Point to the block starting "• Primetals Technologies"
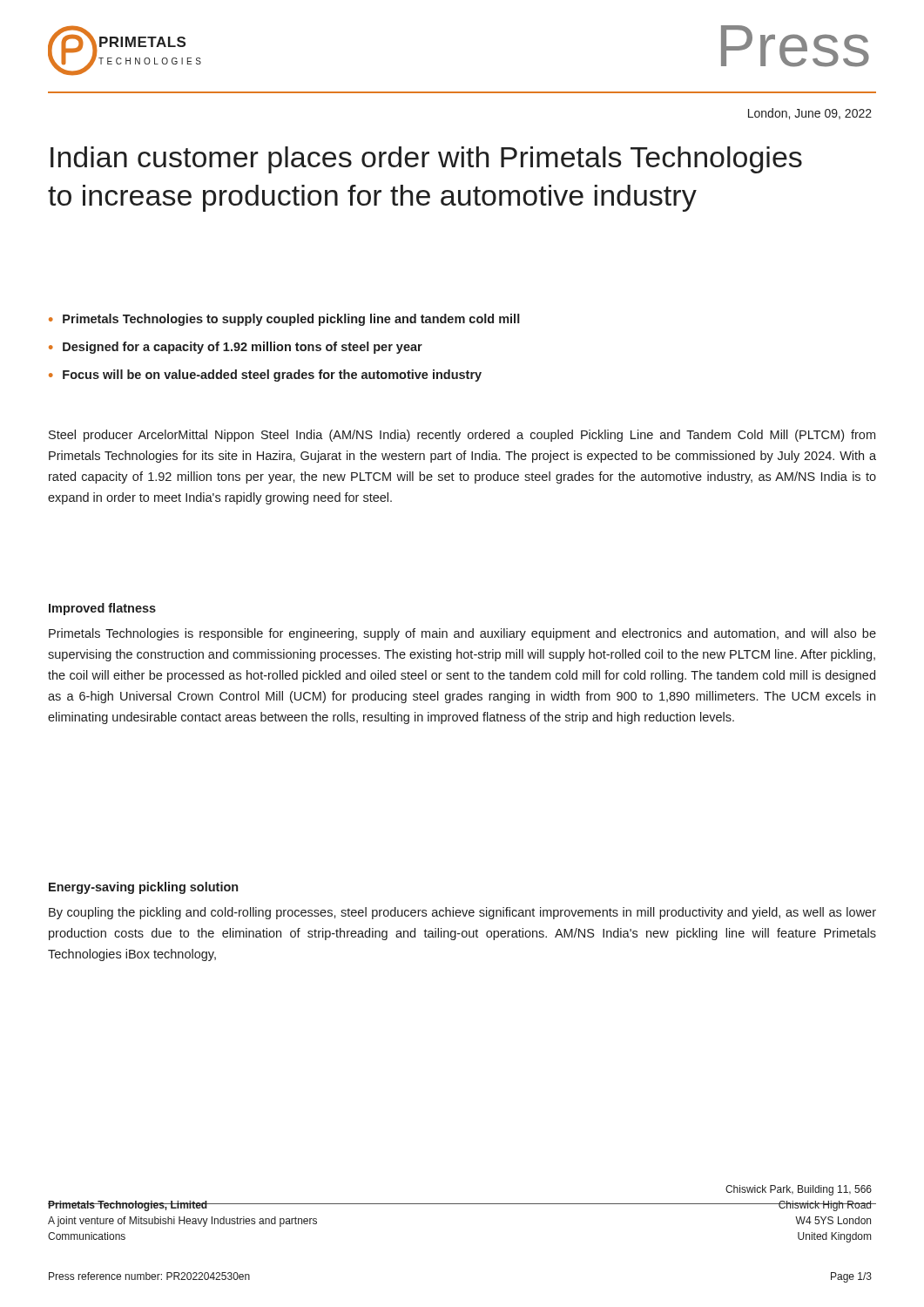The image size is (924, 1307). click(284, 321)
